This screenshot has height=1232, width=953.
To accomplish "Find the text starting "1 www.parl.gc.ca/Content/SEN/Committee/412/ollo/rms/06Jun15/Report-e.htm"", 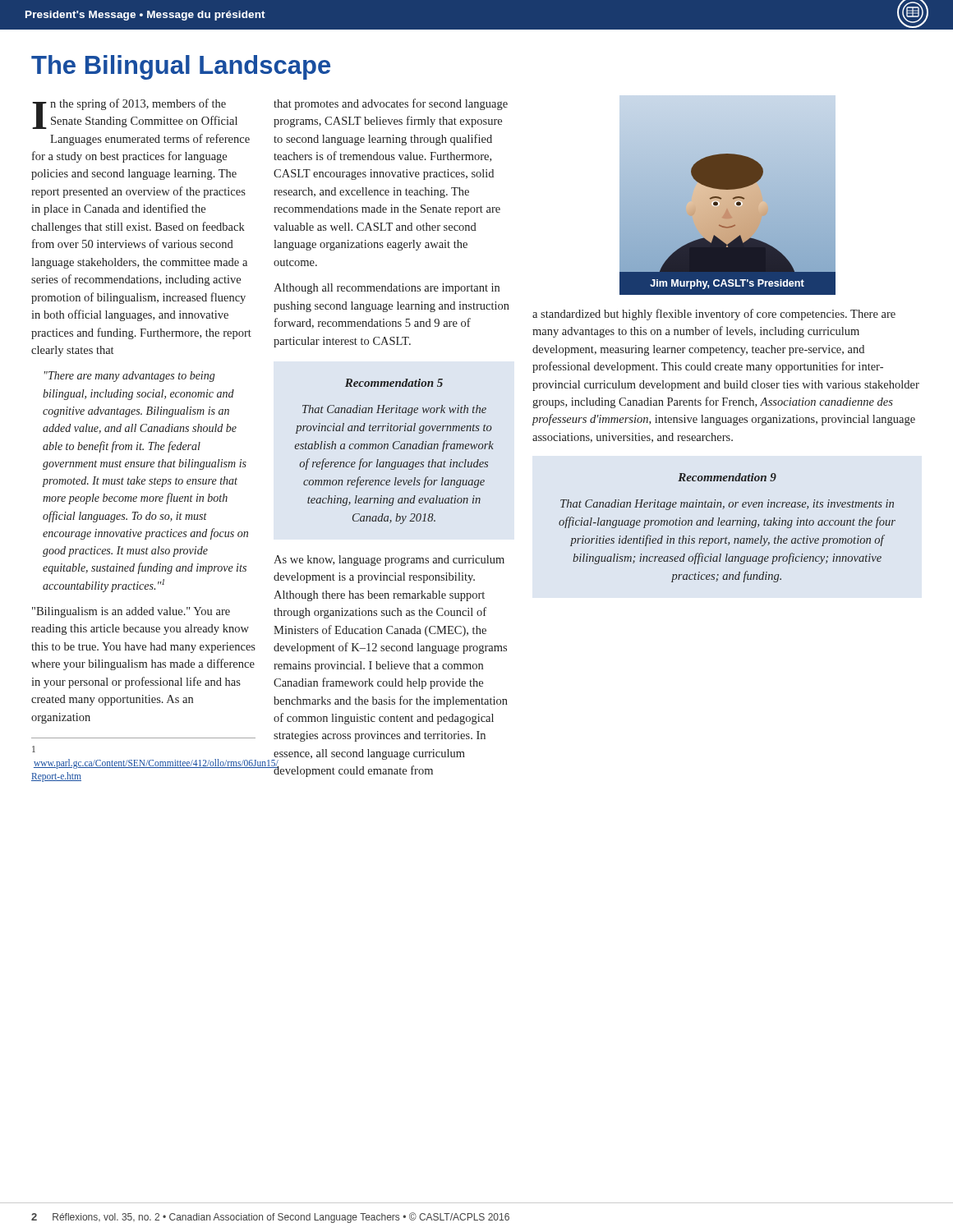I will [143, 763].
